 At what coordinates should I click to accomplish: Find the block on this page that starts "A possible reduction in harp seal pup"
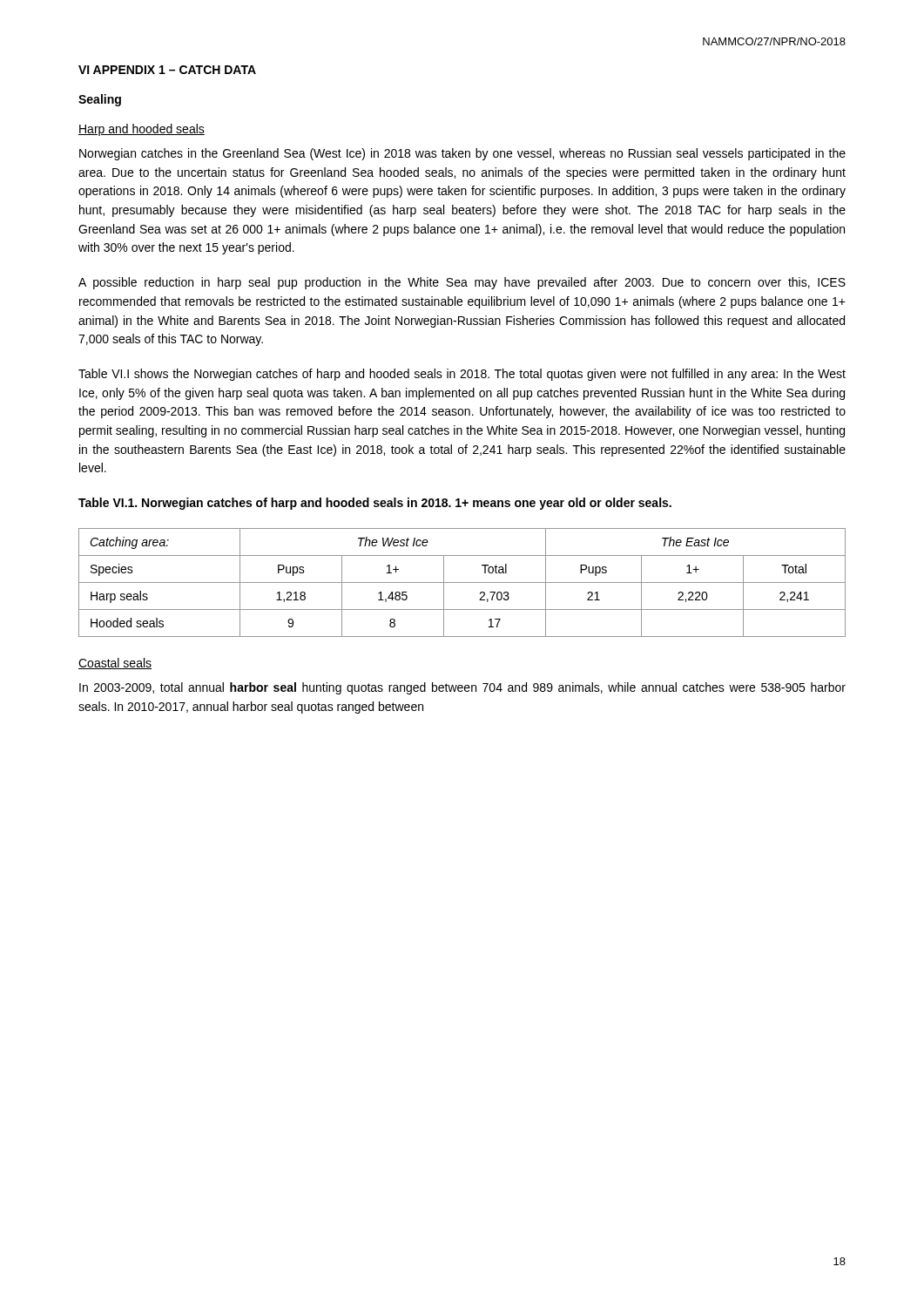[x=462, y=311]
